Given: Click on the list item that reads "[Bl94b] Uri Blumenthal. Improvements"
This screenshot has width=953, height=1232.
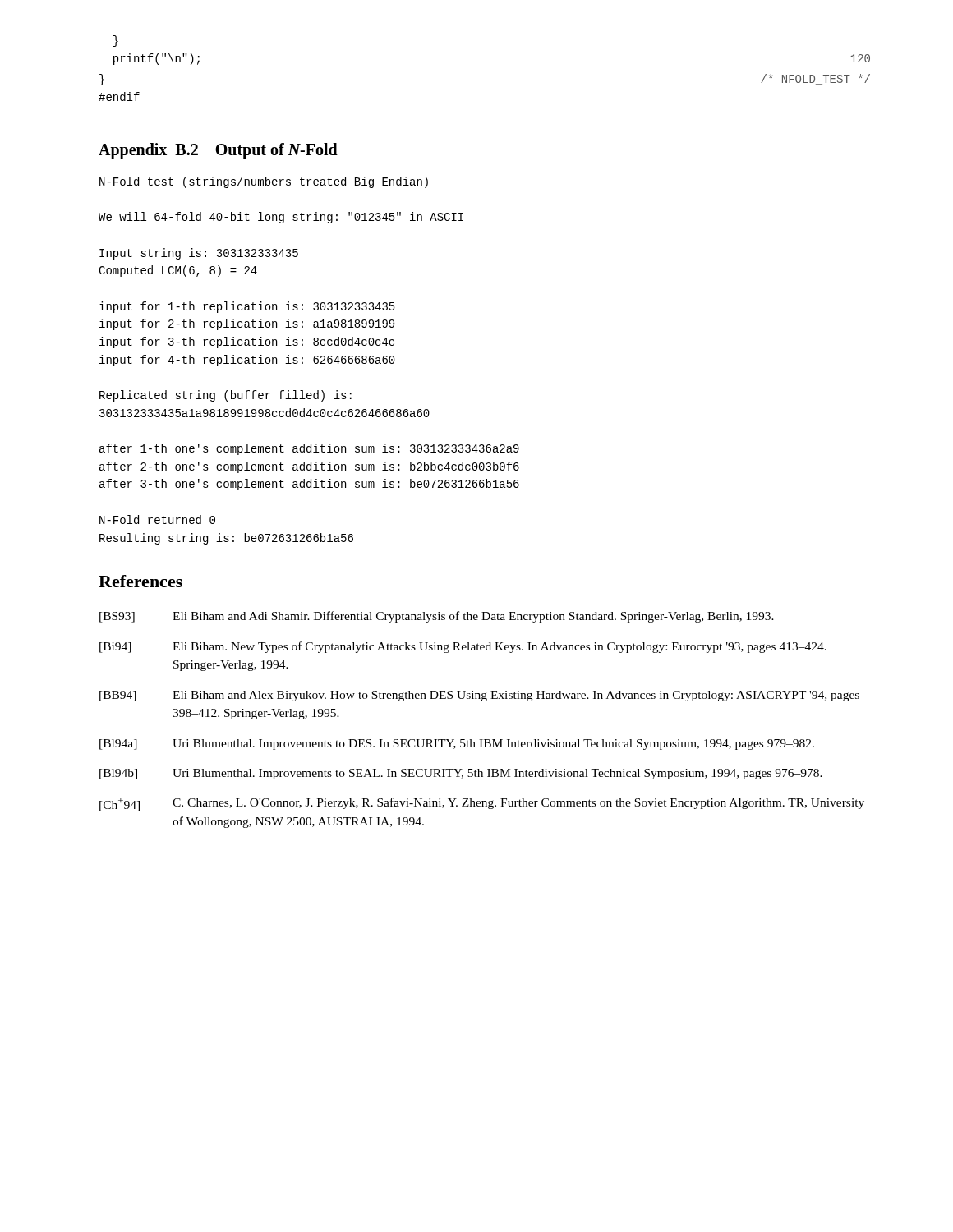Looking at the screenshot, I should (485, 773).
